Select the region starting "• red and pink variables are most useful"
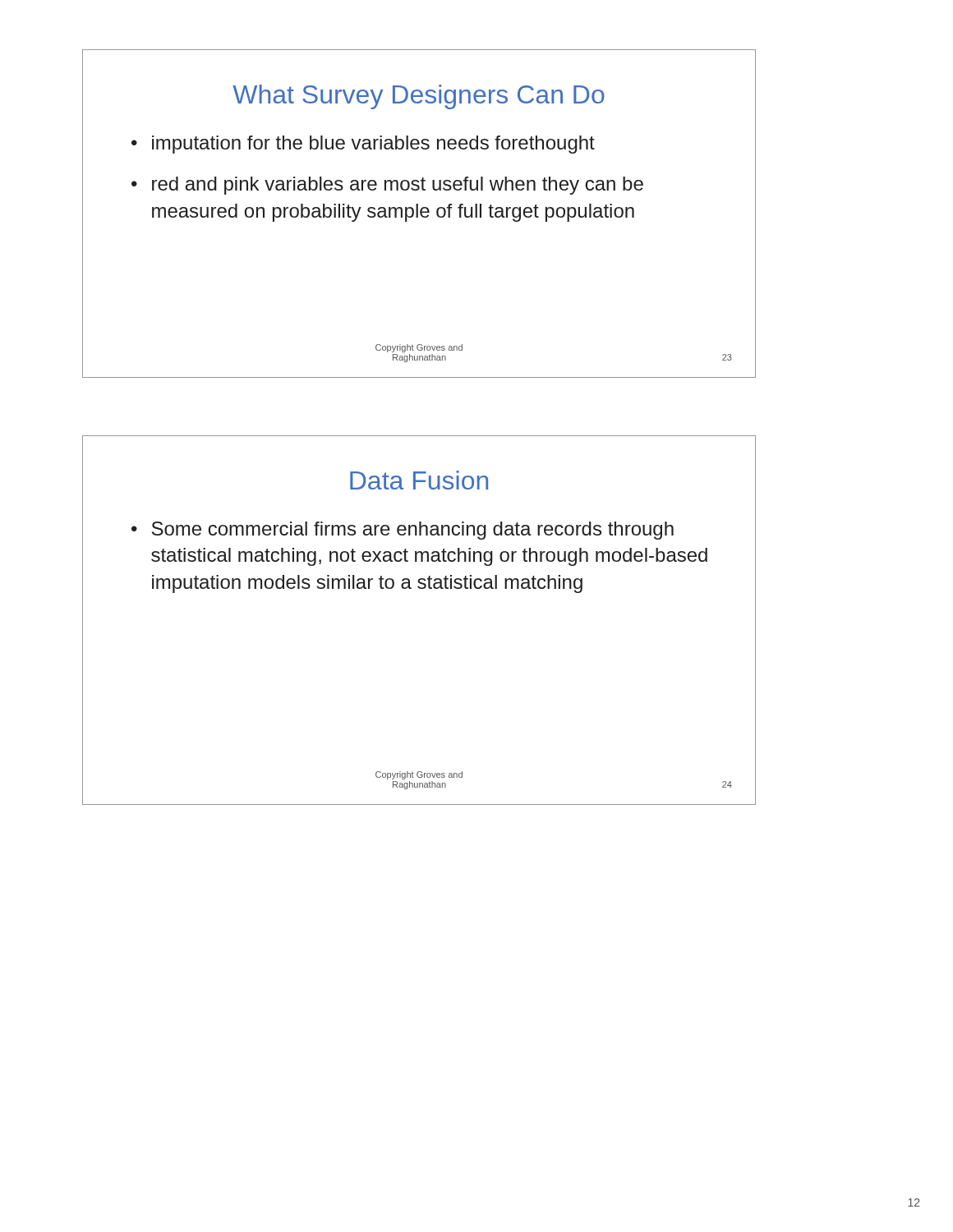Screen dimensions: 1232x953 coord(423,198)
